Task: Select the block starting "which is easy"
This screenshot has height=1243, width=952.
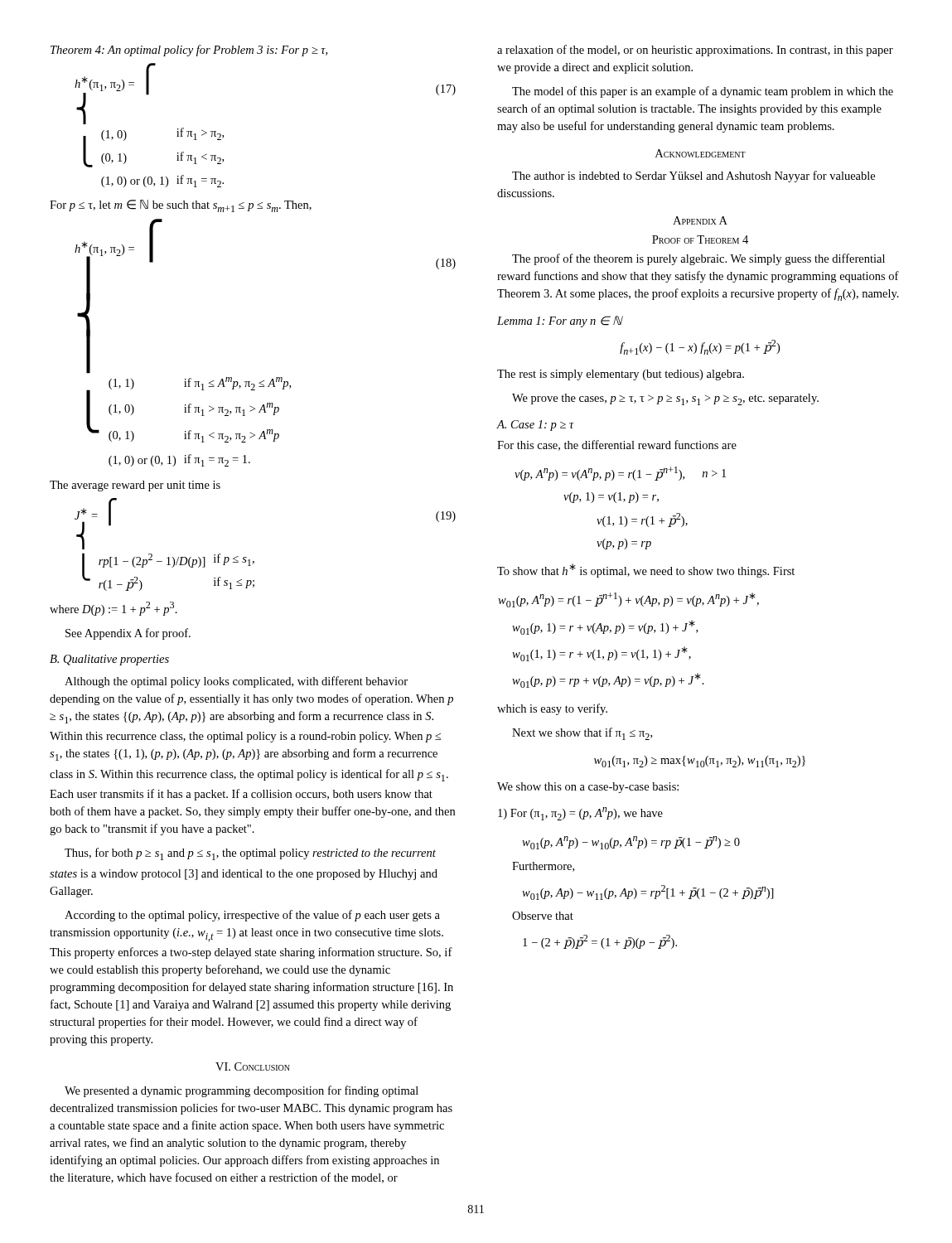Action: pyautogui.click(x=552, y=709)
